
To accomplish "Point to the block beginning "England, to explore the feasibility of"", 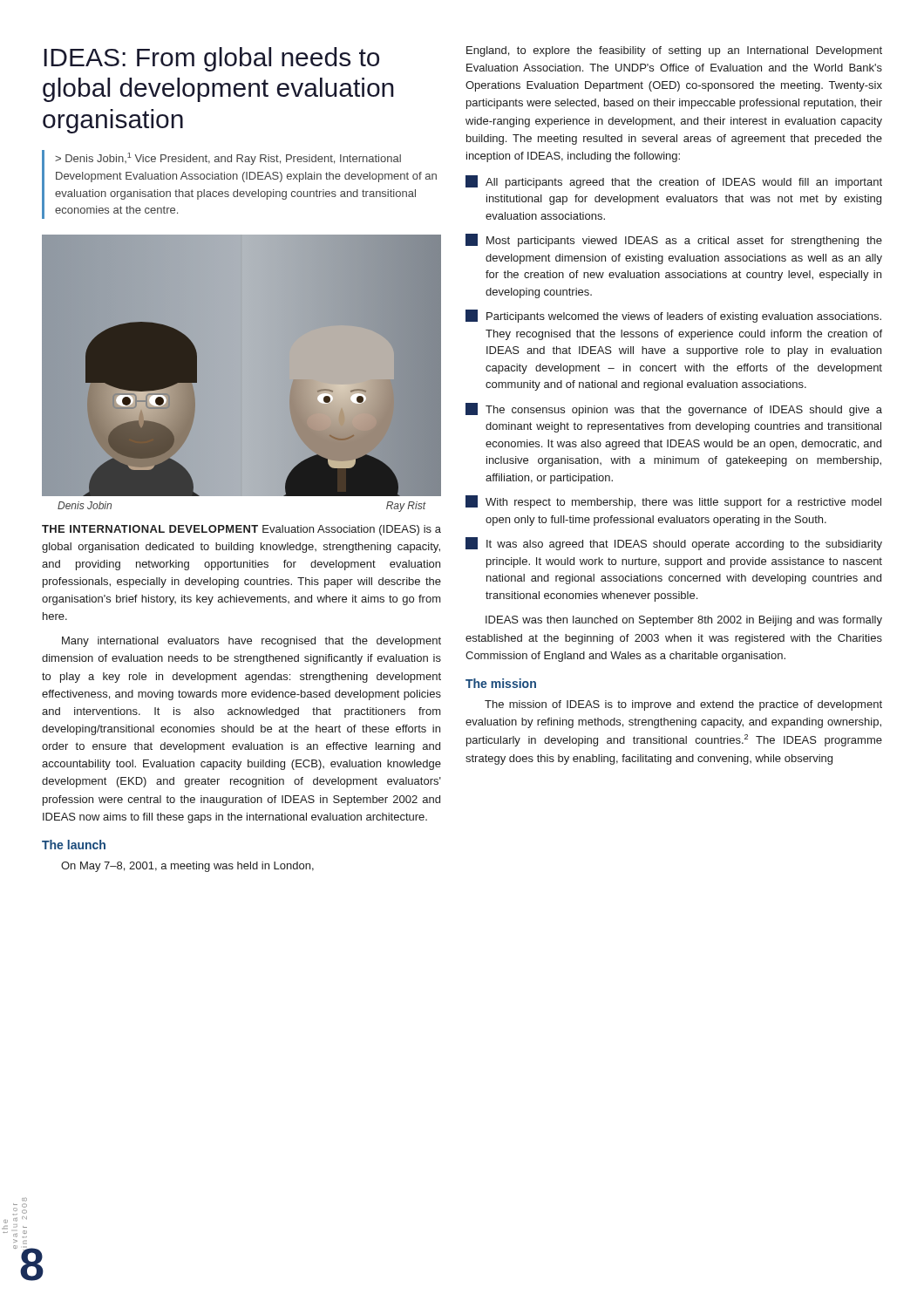I will [674, 103].
